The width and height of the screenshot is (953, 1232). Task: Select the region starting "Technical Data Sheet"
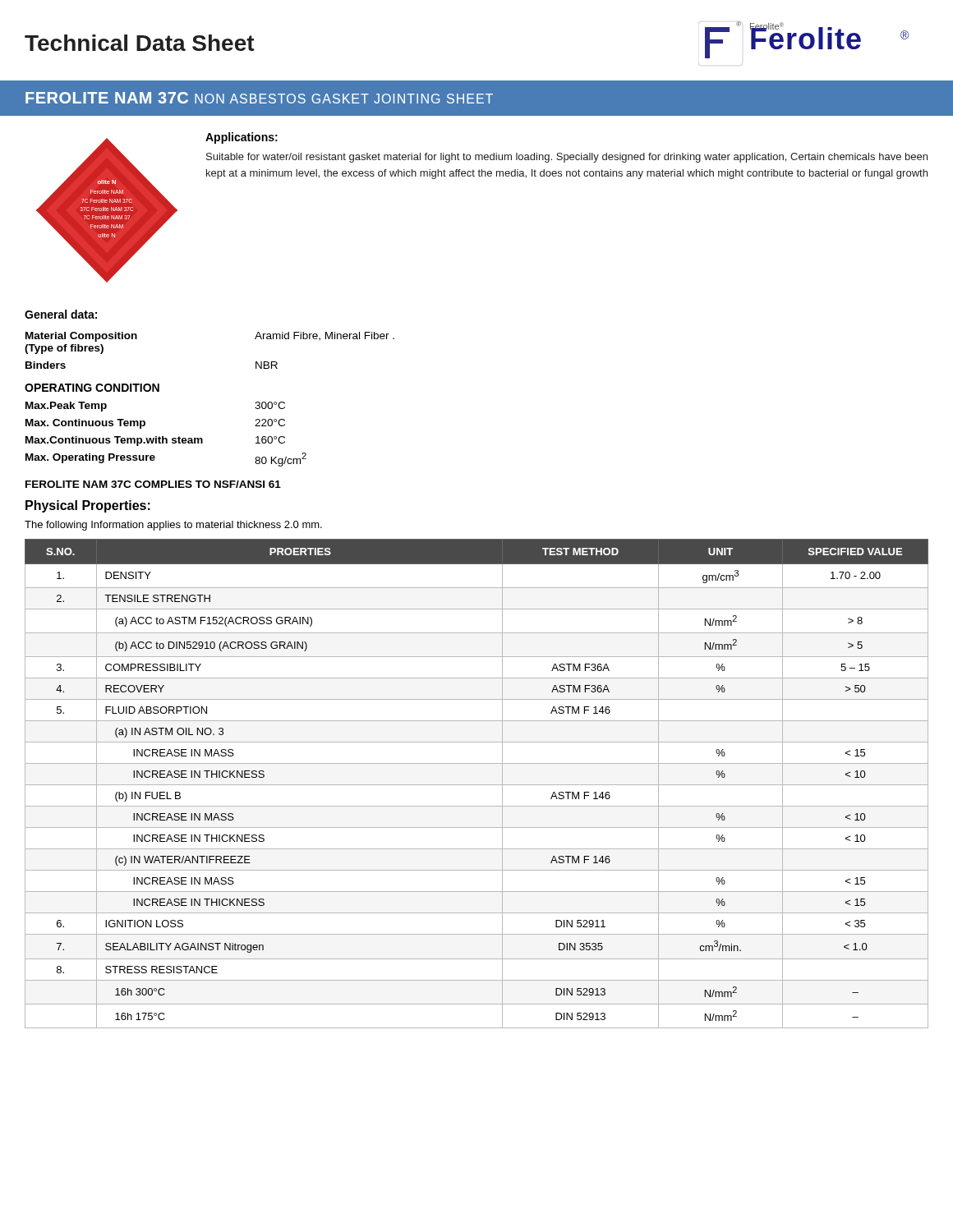point(140,43)
